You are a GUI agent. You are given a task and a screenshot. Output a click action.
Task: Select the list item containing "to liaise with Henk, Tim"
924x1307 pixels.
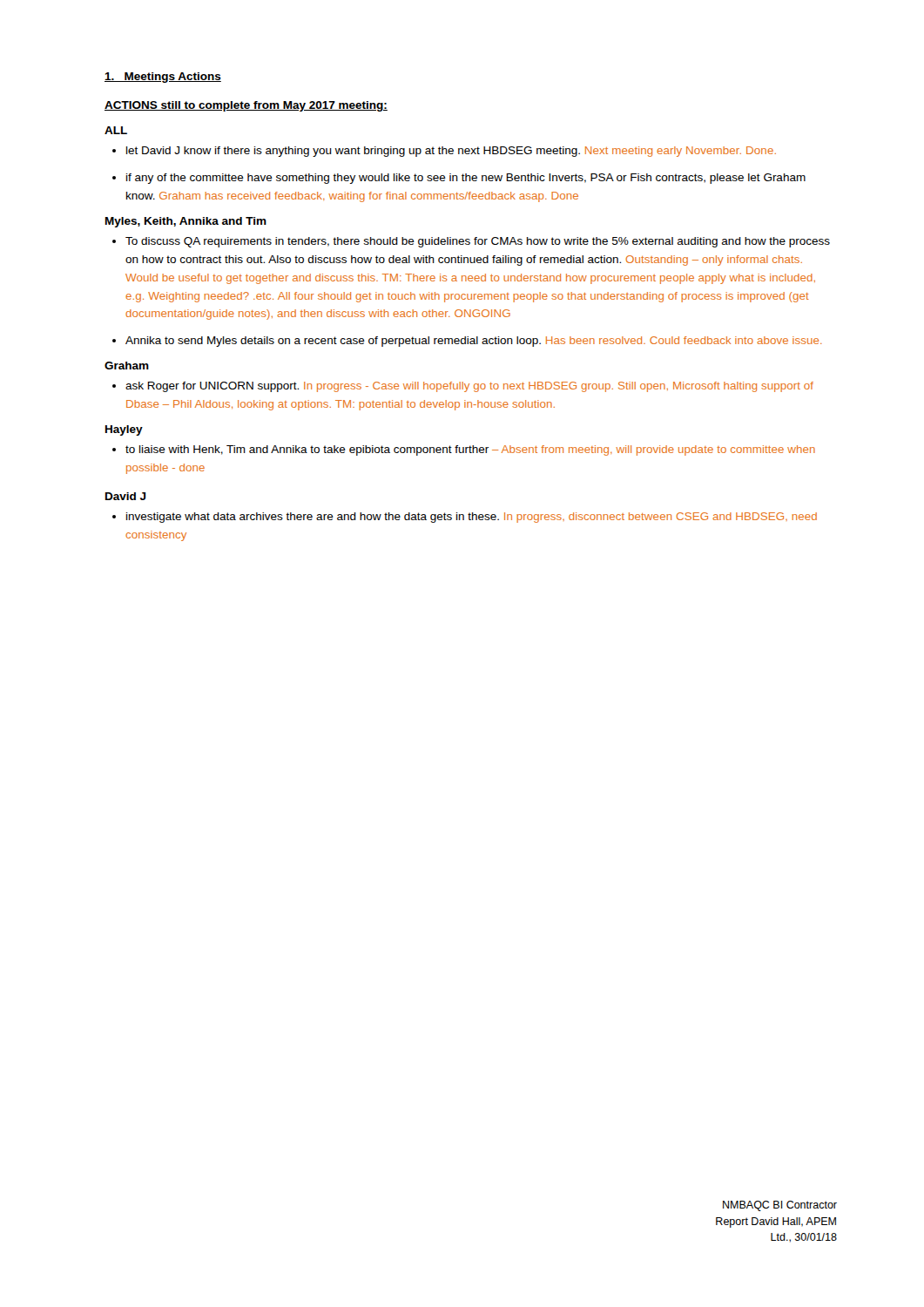pos(471,459)
